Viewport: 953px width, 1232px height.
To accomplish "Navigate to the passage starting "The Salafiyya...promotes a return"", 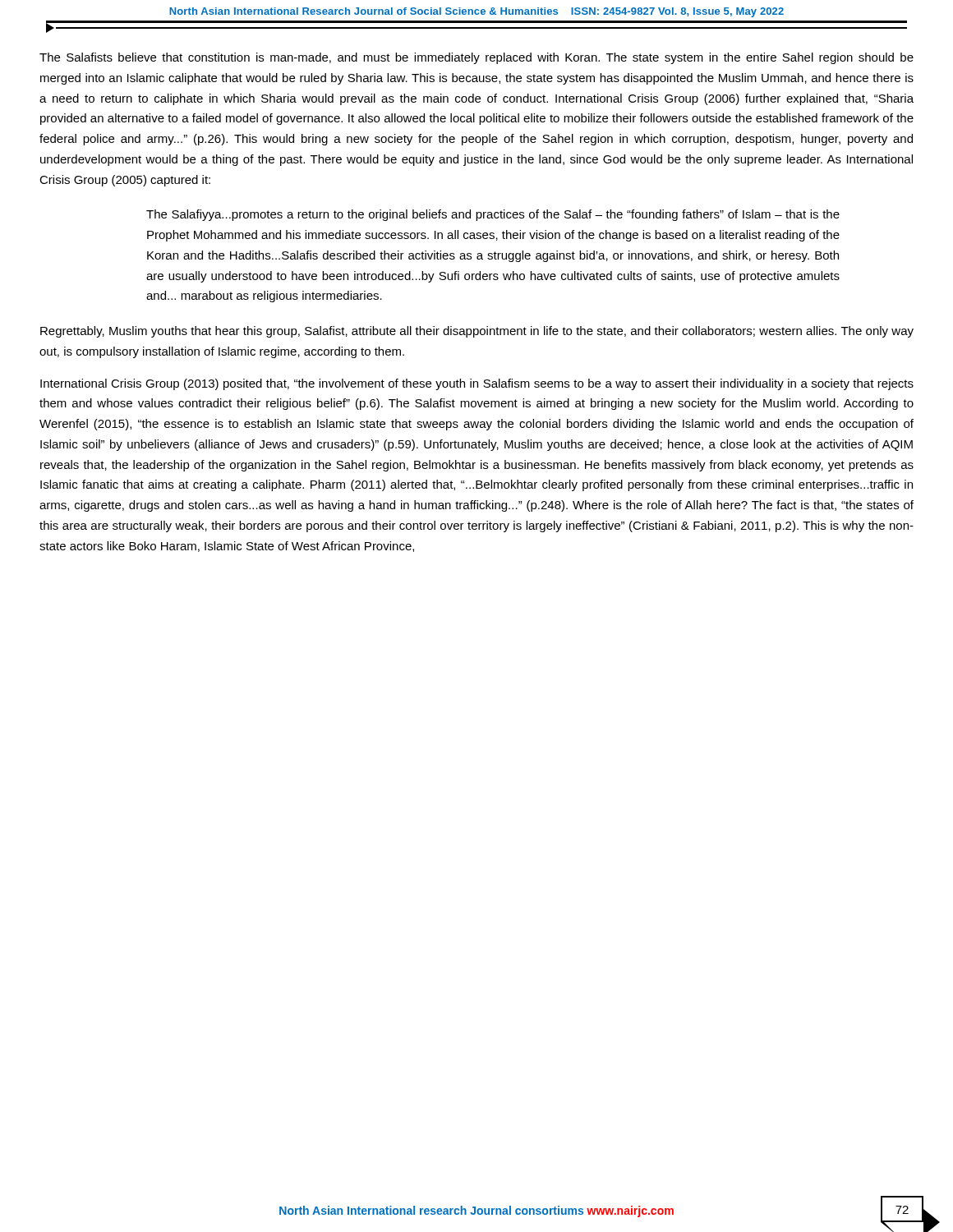I will click(493, 255).
